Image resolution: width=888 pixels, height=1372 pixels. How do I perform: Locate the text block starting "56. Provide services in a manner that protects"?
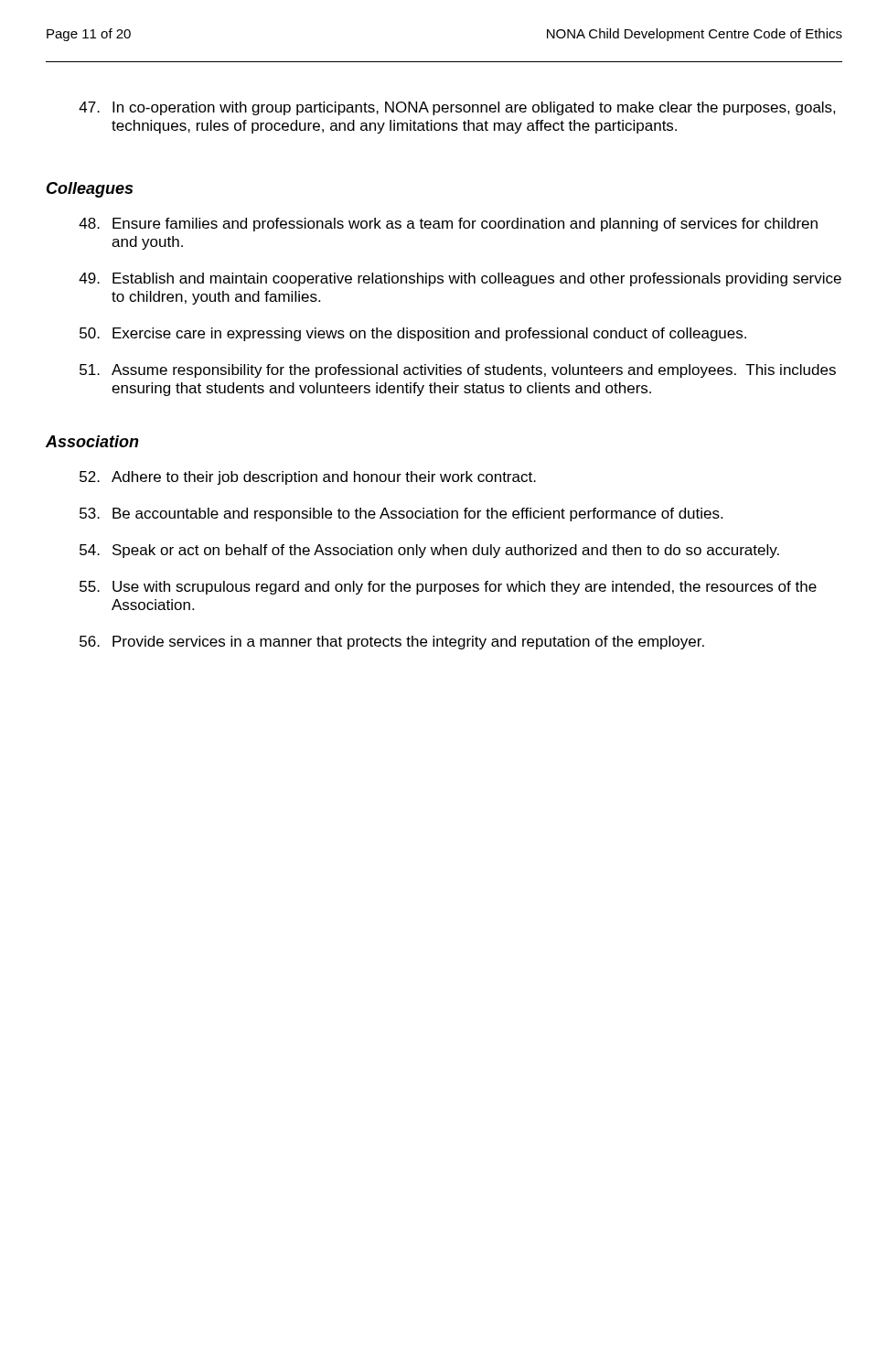(x=444, y=642)
